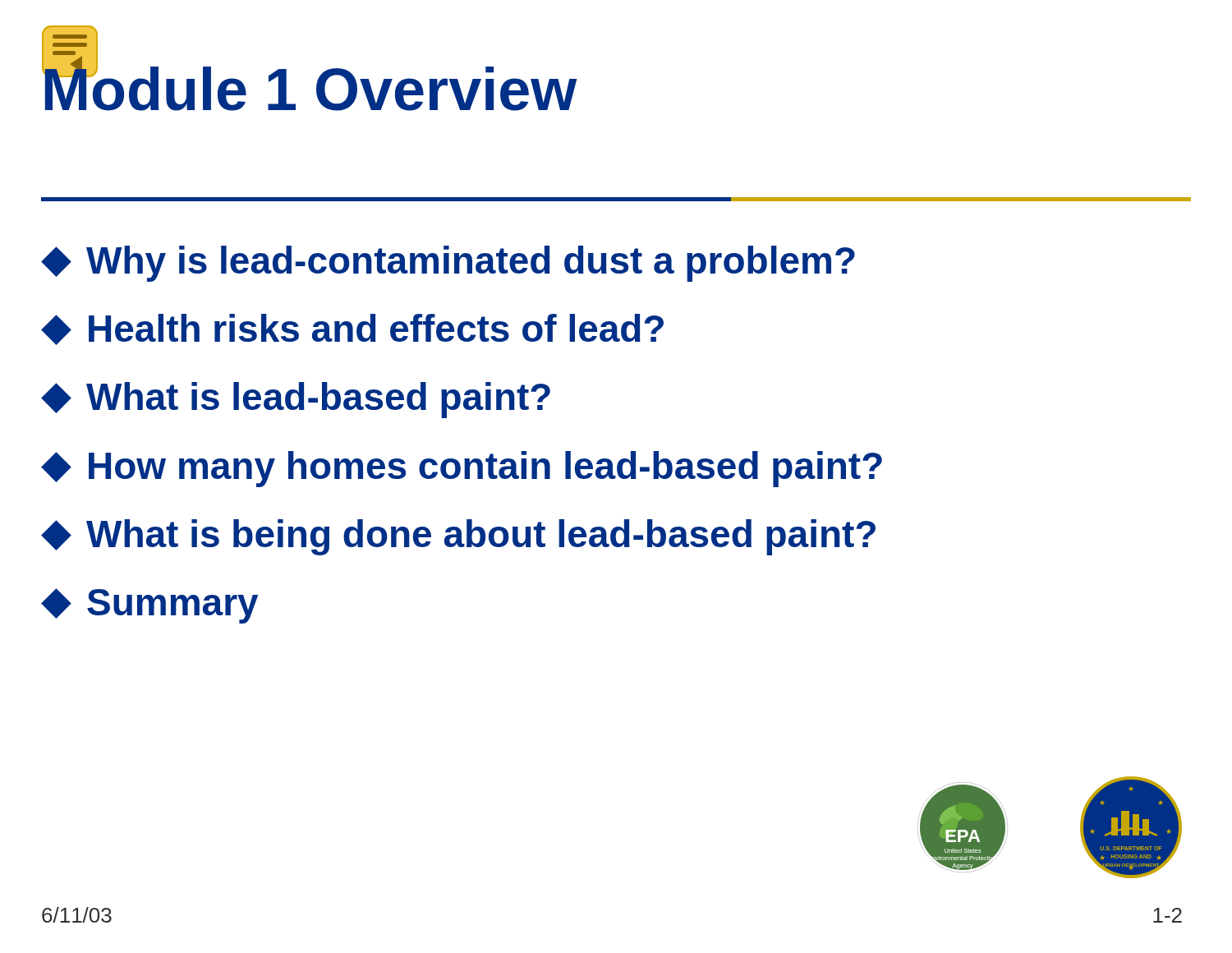Click on the list item containing "◆ Why is lead-contaminated dust"
1232x953 pixels.
point(449,261)
